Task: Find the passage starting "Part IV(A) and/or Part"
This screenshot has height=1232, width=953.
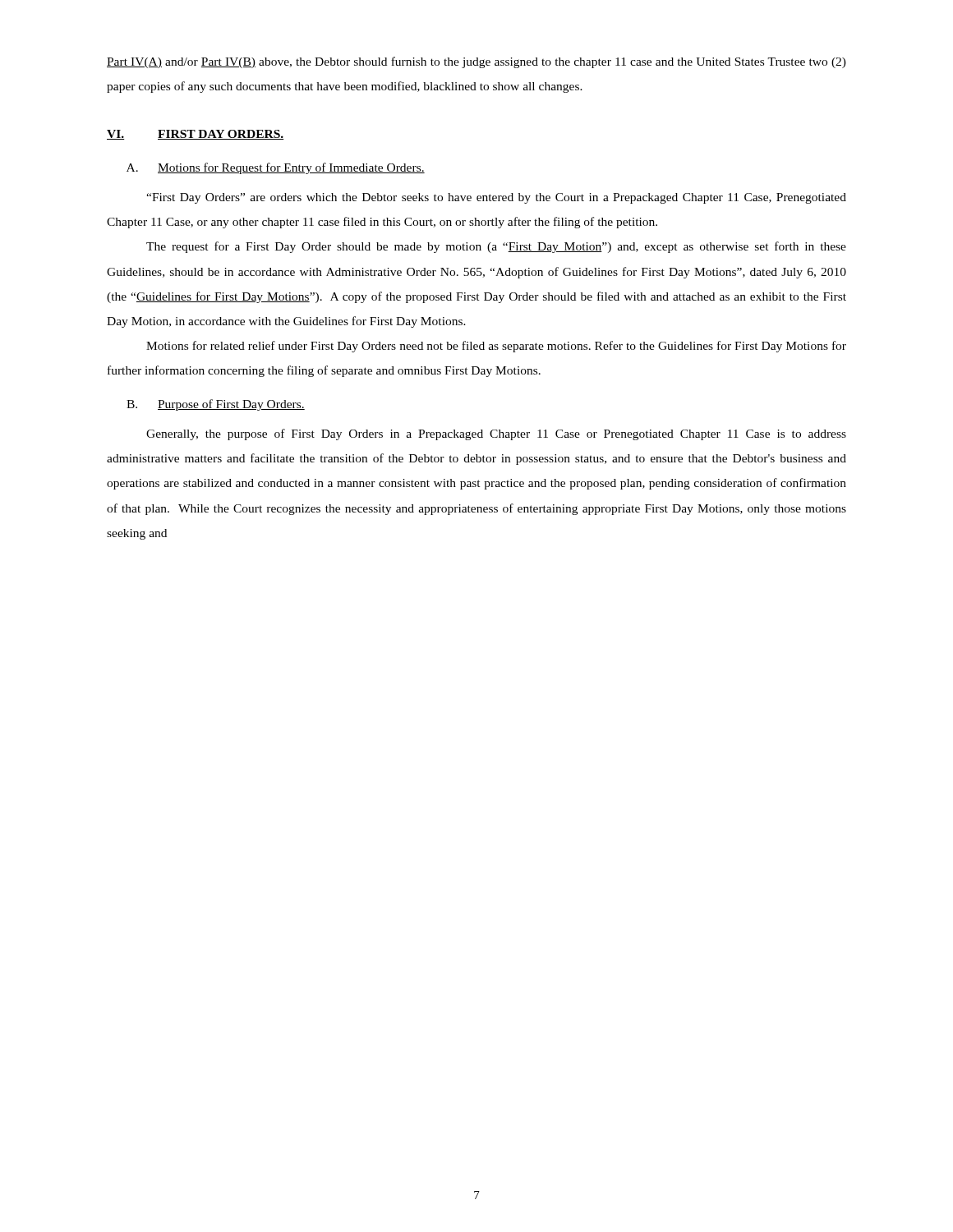Action: coord(476,74)
